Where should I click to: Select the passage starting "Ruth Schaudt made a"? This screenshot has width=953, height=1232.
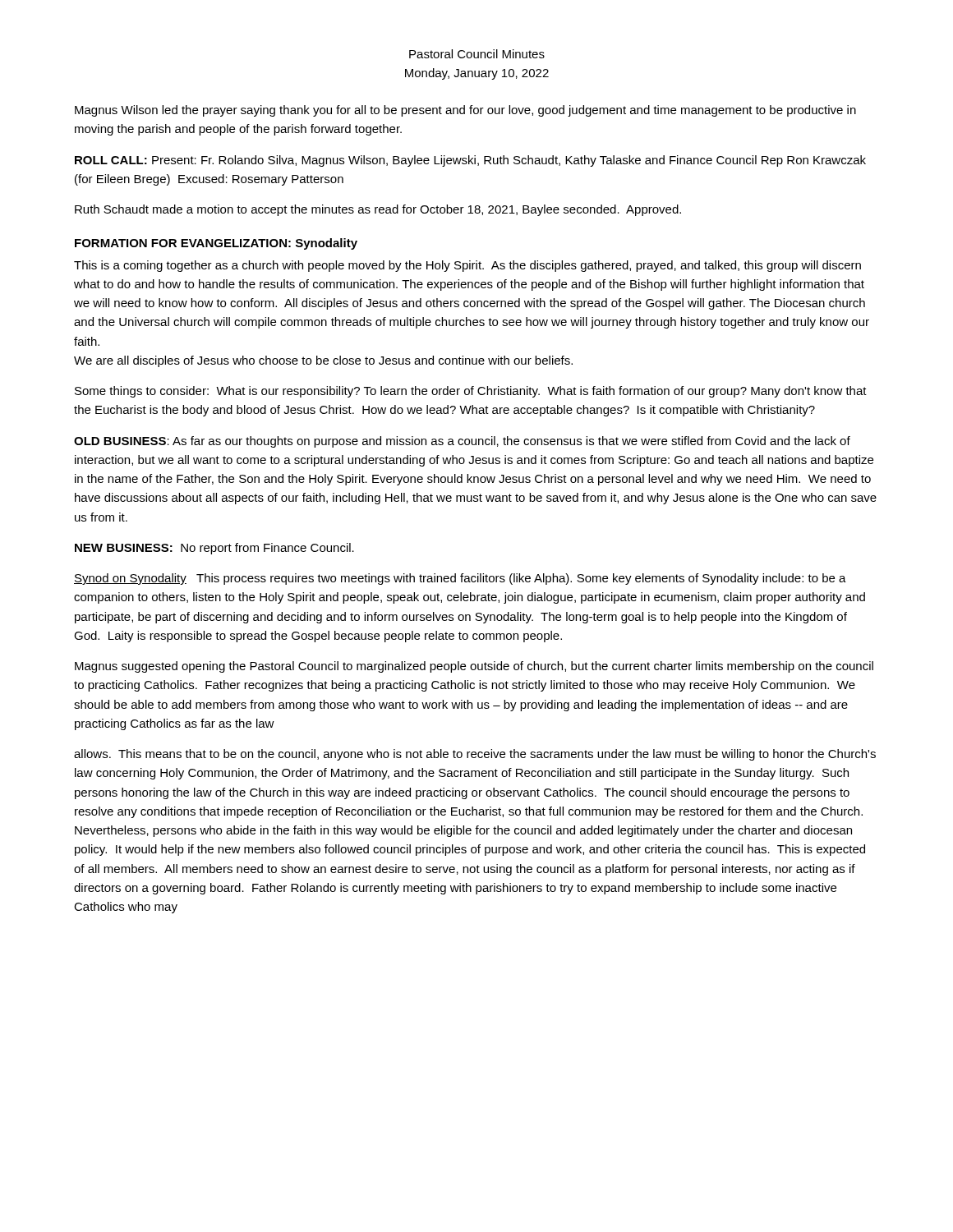coord(378,209)
